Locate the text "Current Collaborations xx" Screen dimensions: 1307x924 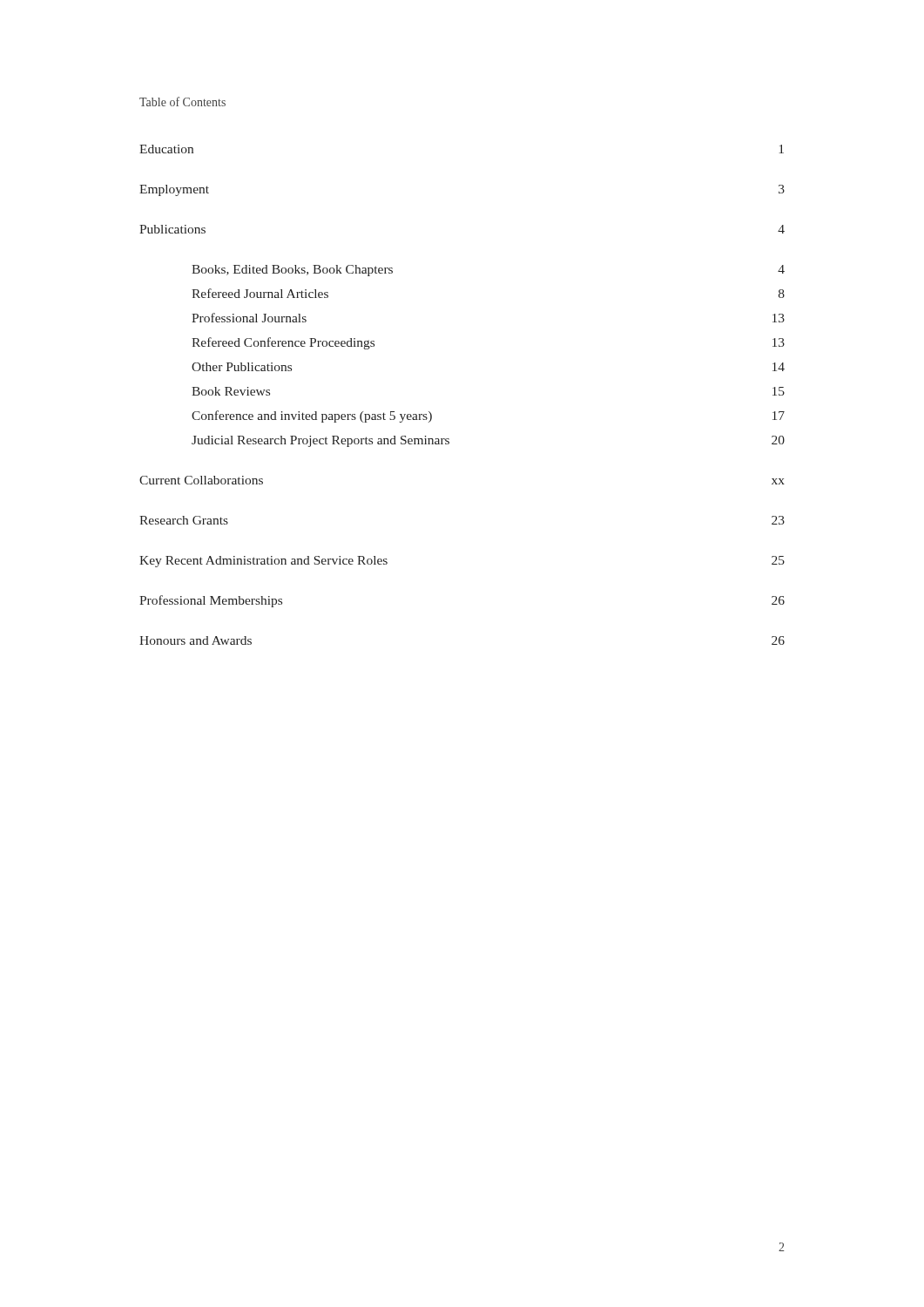pyautogui.click(x=202, y=480)
